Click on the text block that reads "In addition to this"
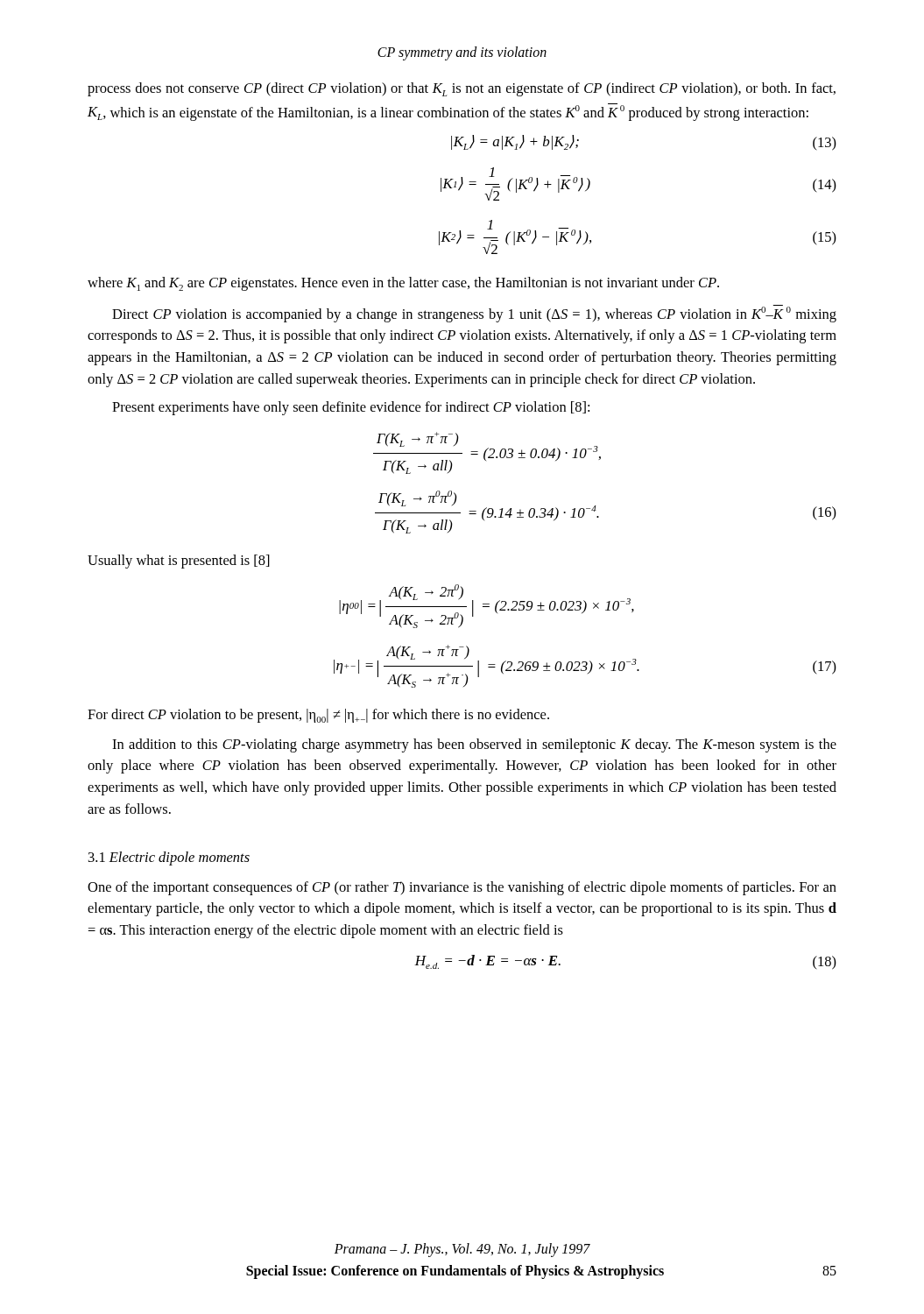 click(462, 776)
